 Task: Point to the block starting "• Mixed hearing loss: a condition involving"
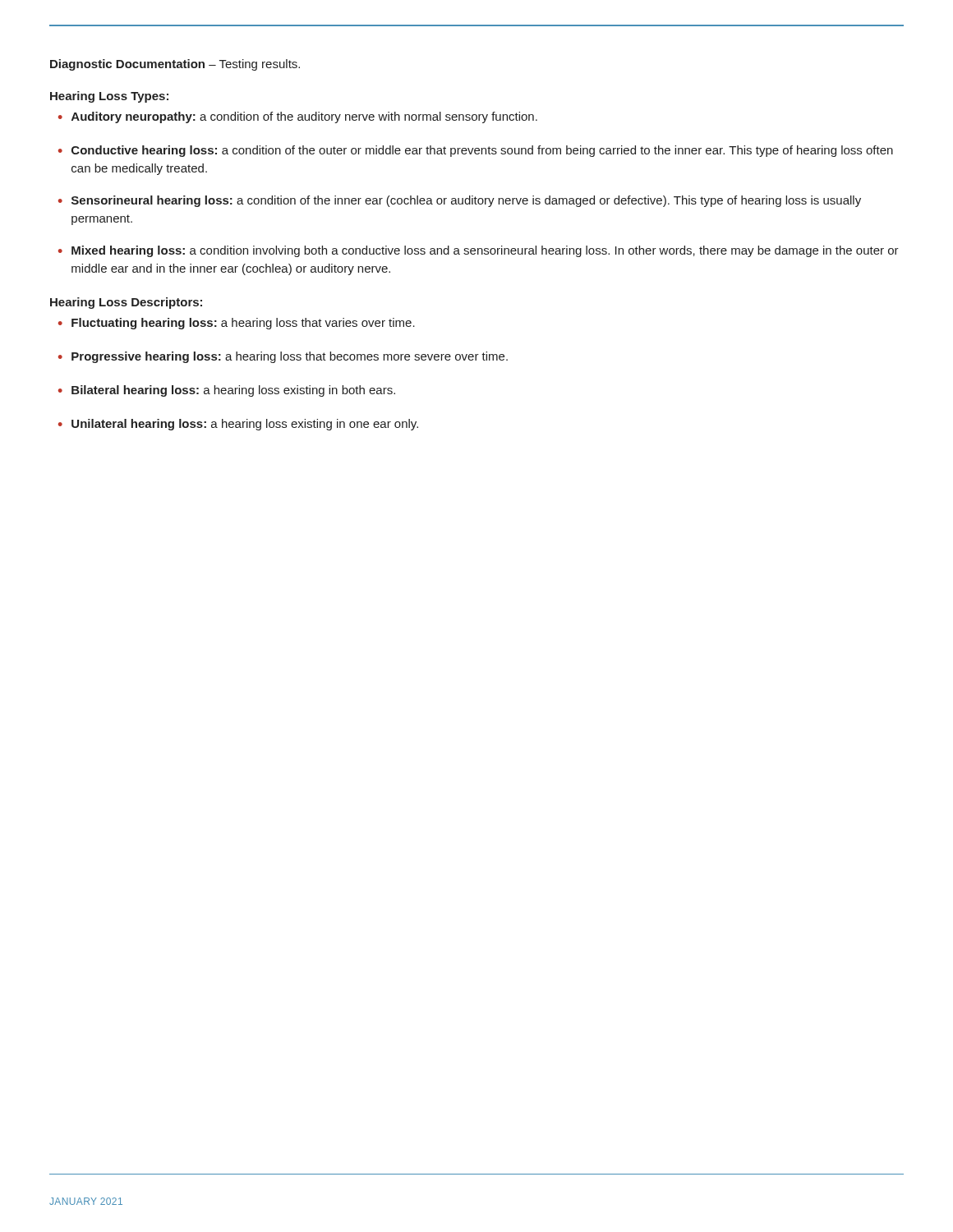pyautogui.click(x=481, y=260)
